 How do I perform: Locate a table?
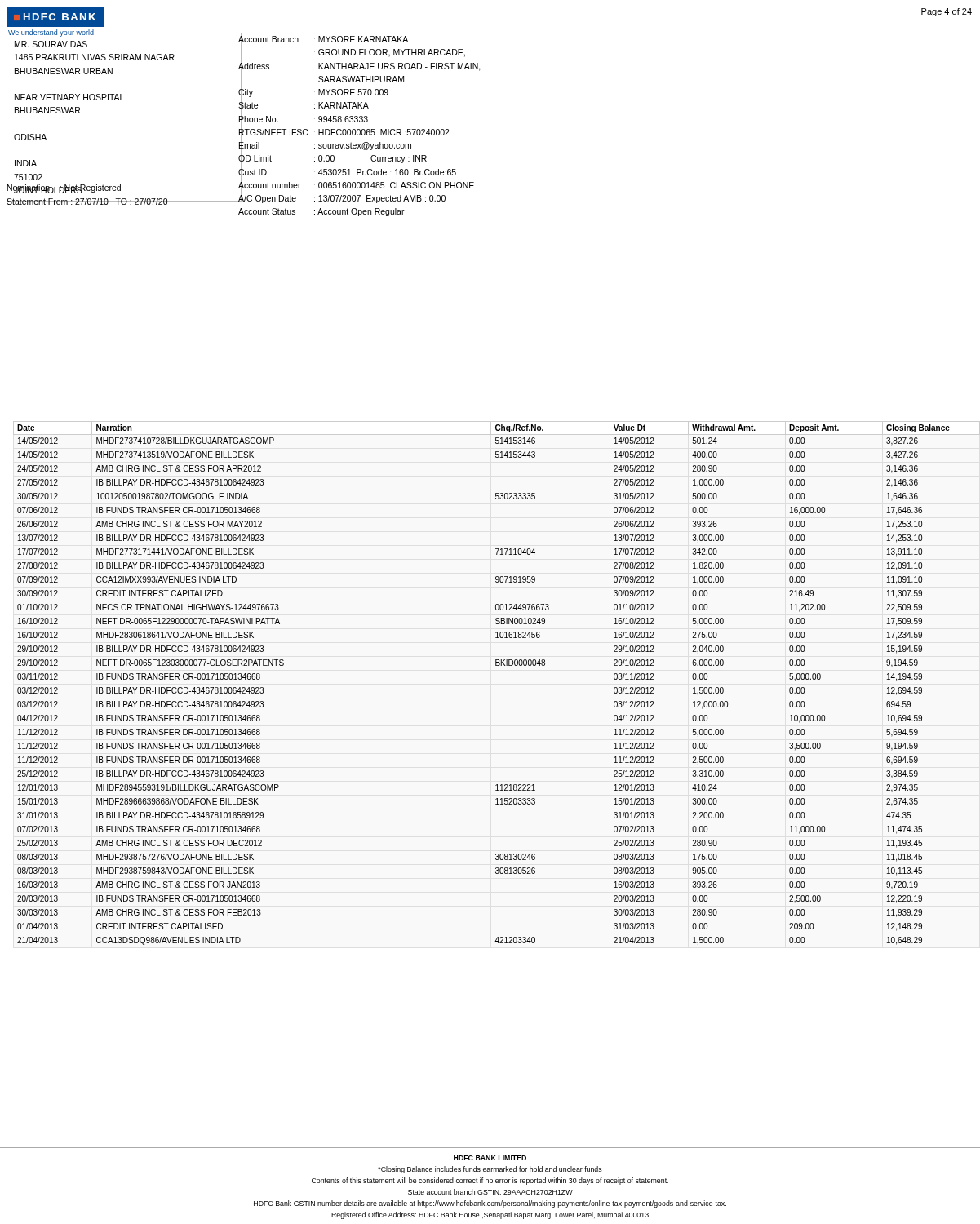tap(604, 126)
